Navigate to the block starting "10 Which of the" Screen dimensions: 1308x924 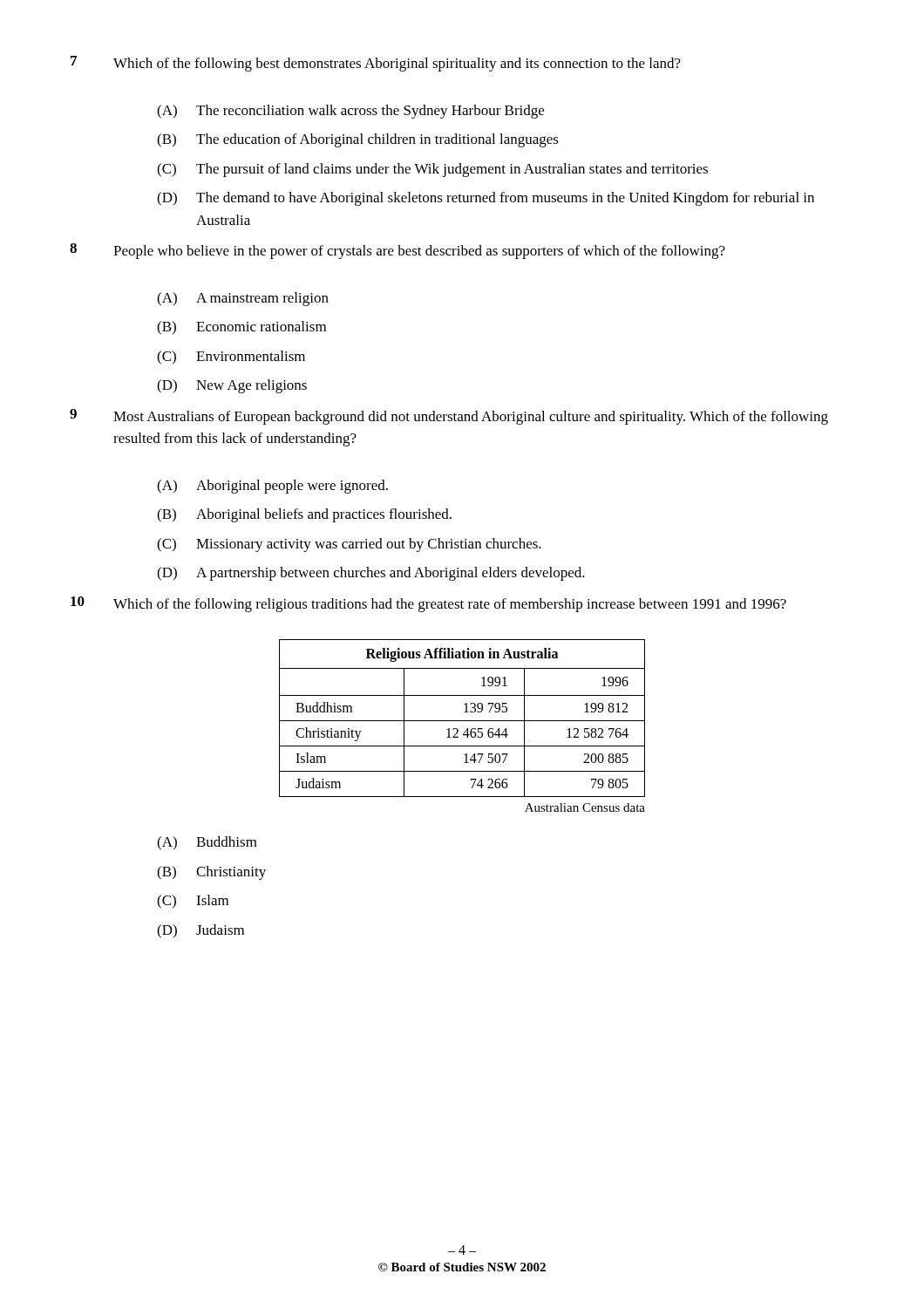coord(462,604)
